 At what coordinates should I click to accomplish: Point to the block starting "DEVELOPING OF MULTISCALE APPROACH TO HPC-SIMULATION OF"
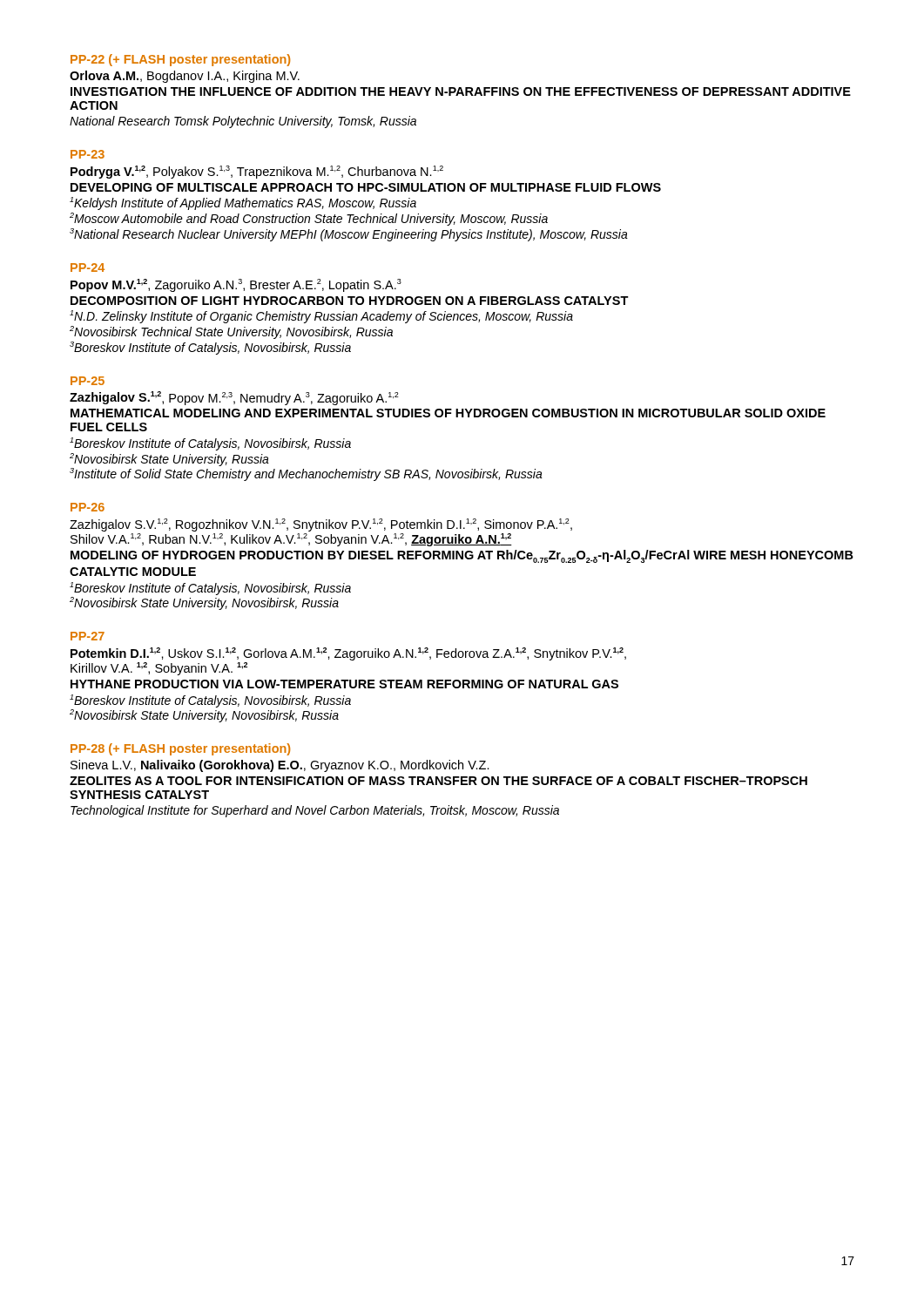point(365,187)
